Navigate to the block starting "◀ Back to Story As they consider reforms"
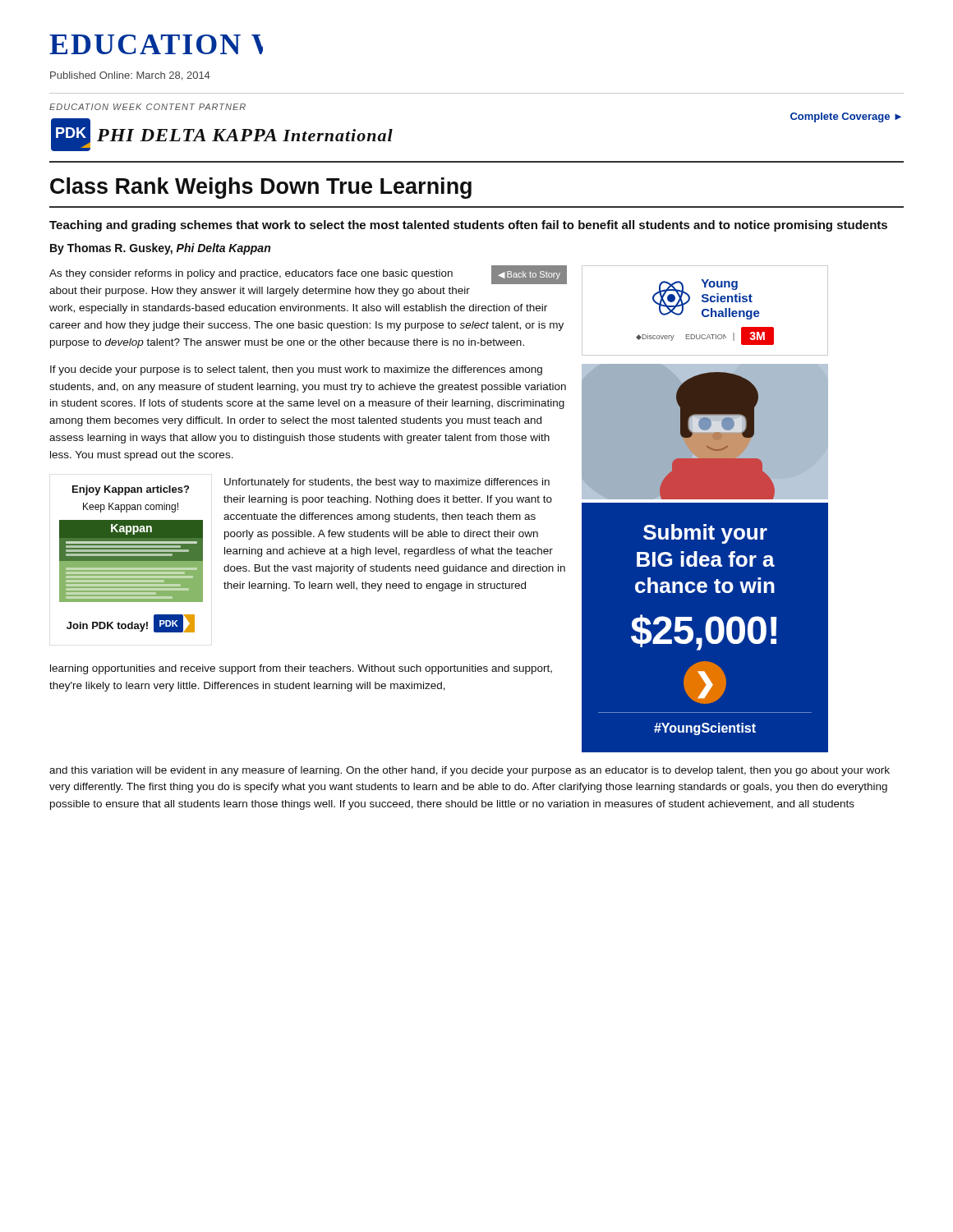Image resolution: width=953 pixels, height=1232 pixels. pyautogui.click(x=308, y=307)
